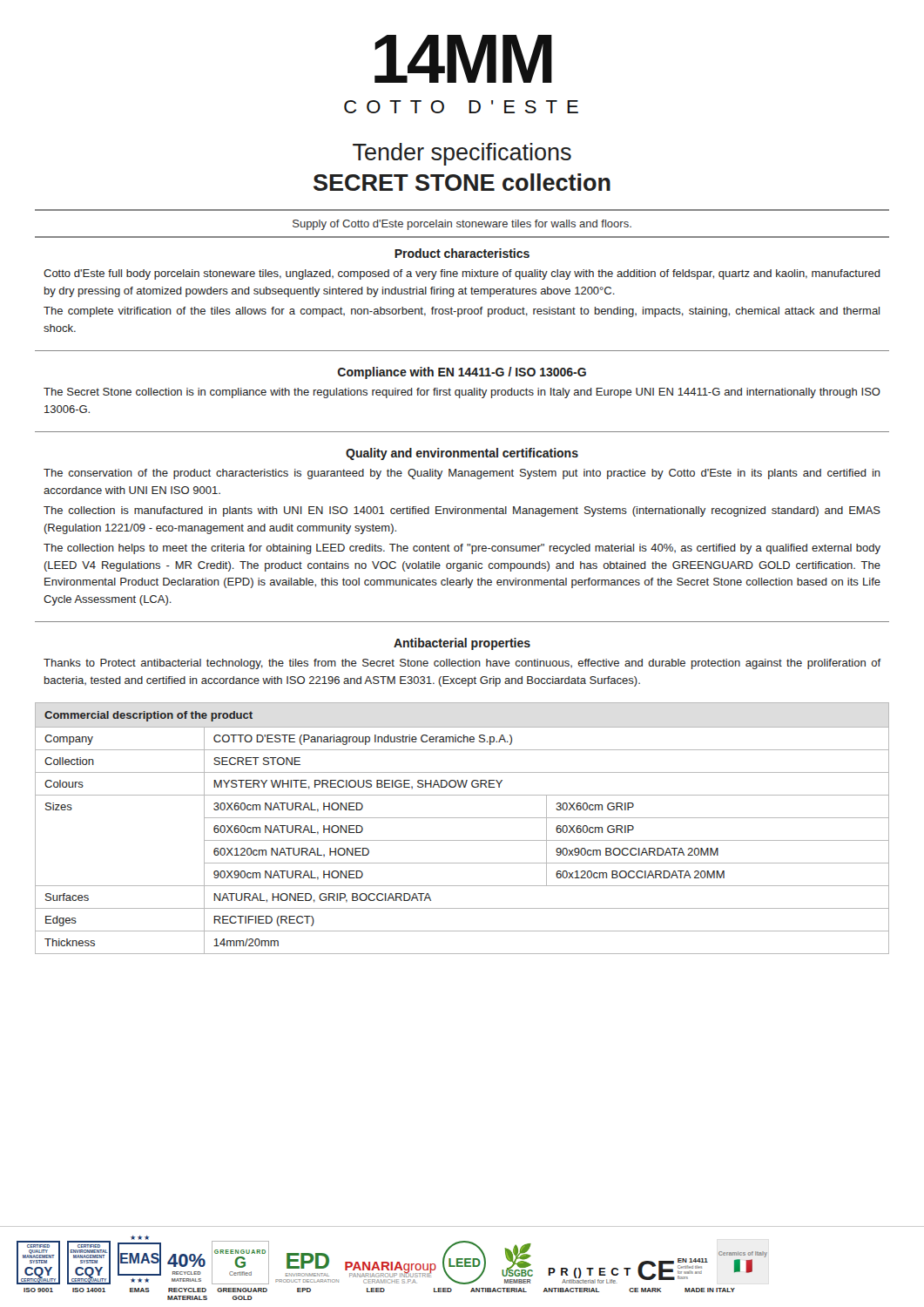924x1307 pixels.
Task: Click where it says "Compliance with EN 14411-G / ISO 13006-G"
Action: [x=462, y=372]
